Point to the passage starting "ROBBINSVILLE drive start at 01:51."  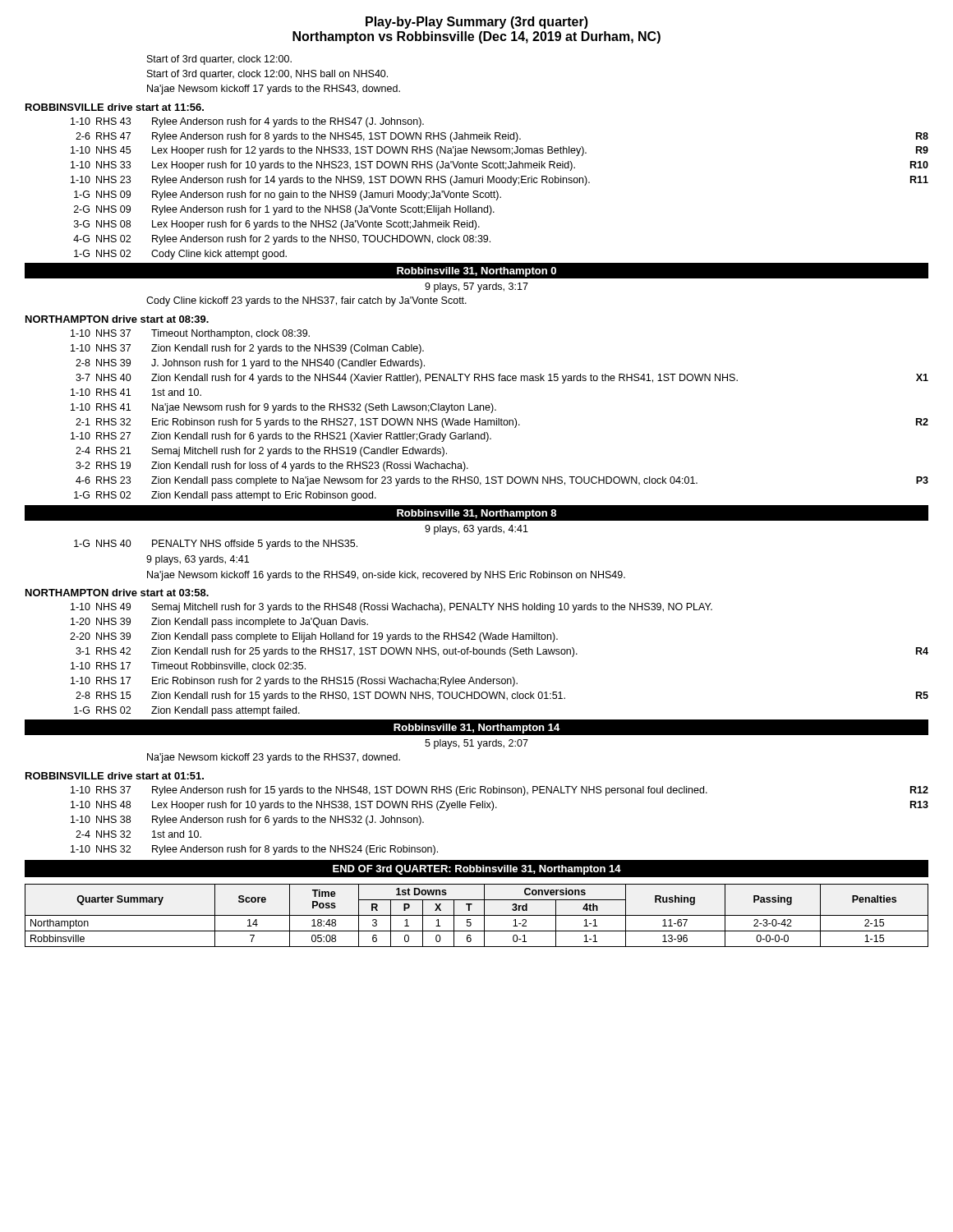115,776
